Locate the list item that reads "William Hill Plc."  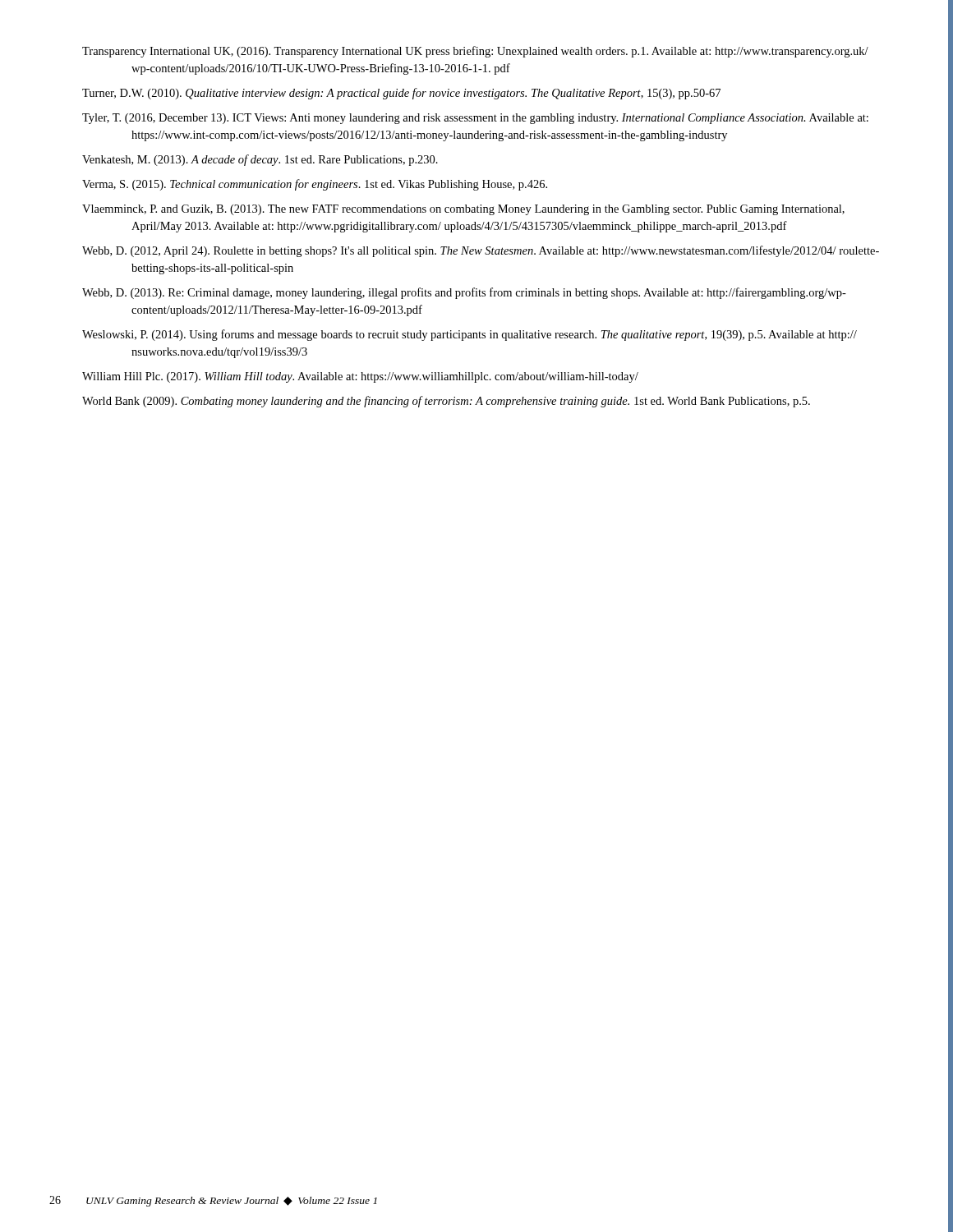(x=360, y=376)
